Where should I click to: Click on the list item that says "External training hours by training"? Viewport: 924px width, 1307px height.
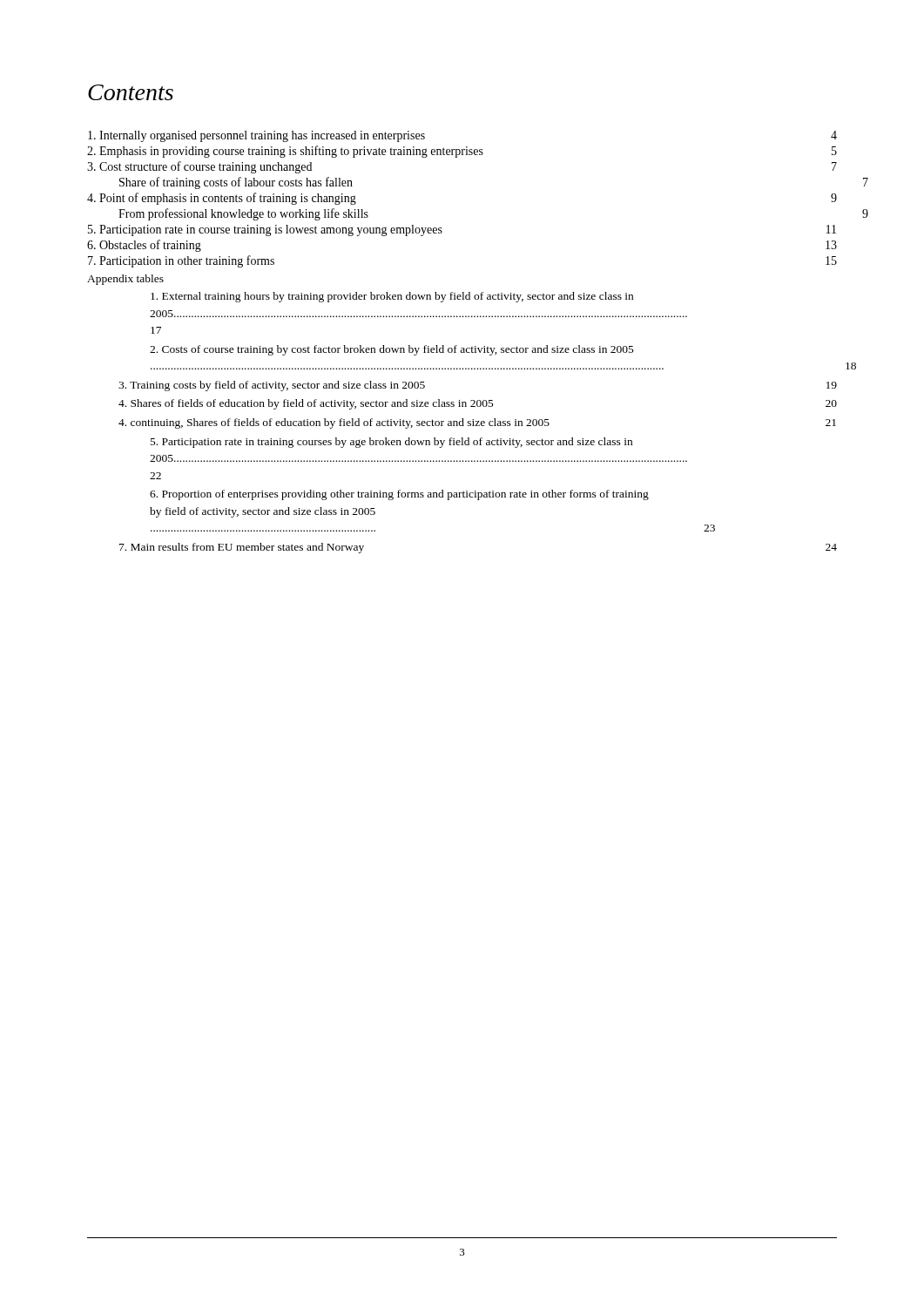click(x=493, y=313)
